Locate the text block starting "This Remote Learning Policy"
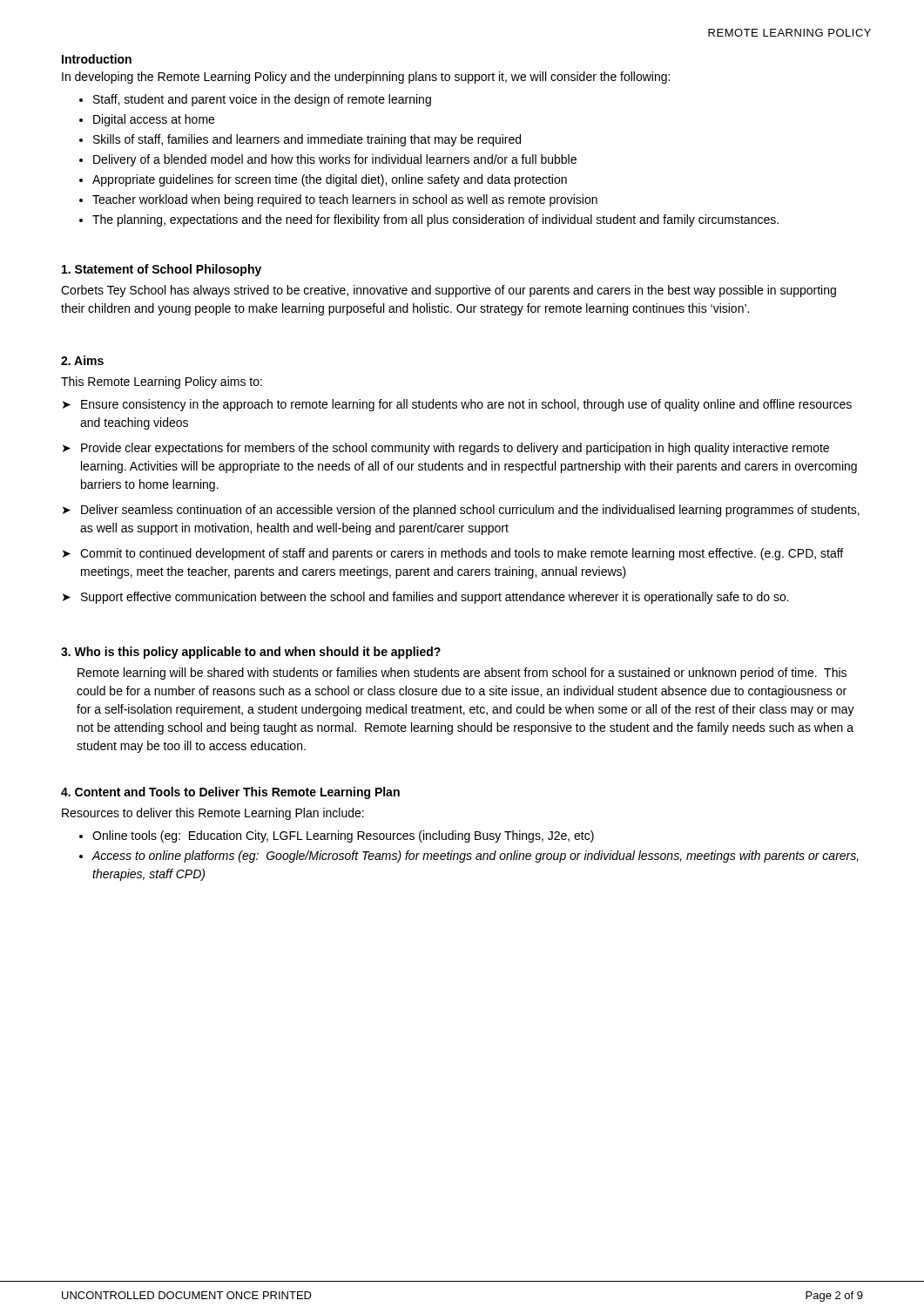Screen dimensions: 1307x924 (x=162, y=382)
